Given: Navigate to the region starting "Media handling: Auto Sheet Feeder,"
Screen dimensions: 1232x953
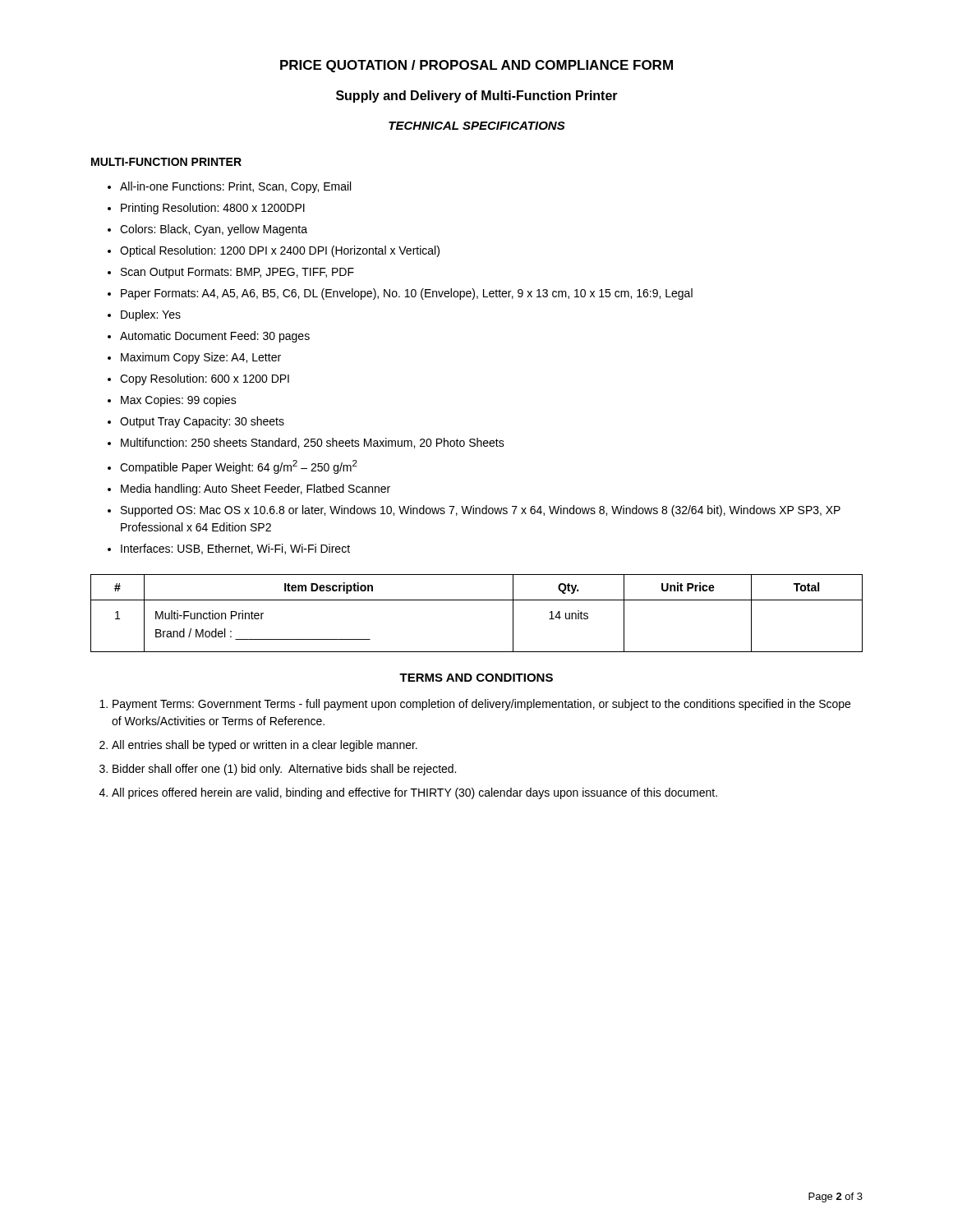Looking at the screenshot, I should pyautogui.click(x=255, y=488).
